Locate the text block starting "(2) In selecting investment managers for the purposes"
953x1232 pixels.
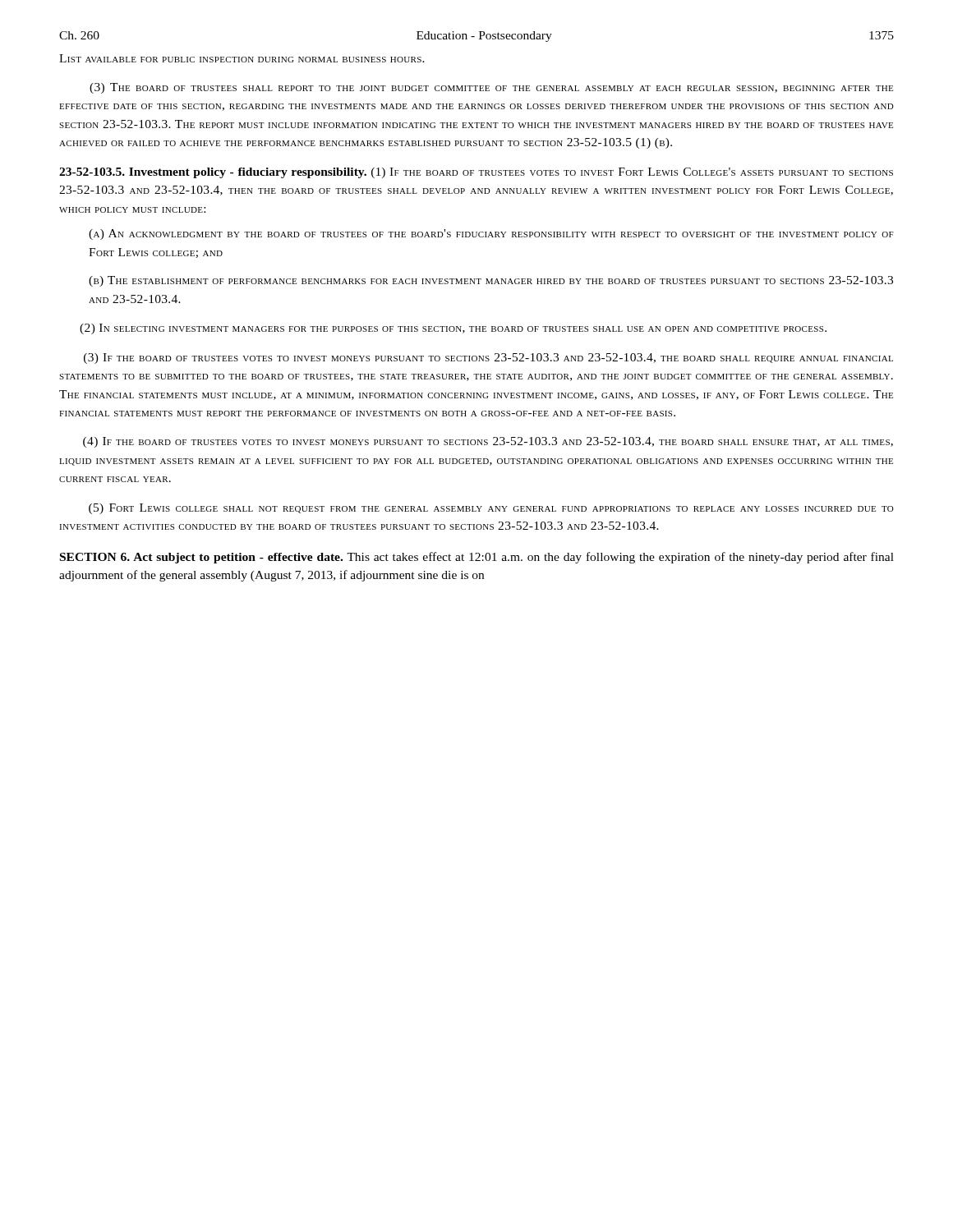click(443, 327)
